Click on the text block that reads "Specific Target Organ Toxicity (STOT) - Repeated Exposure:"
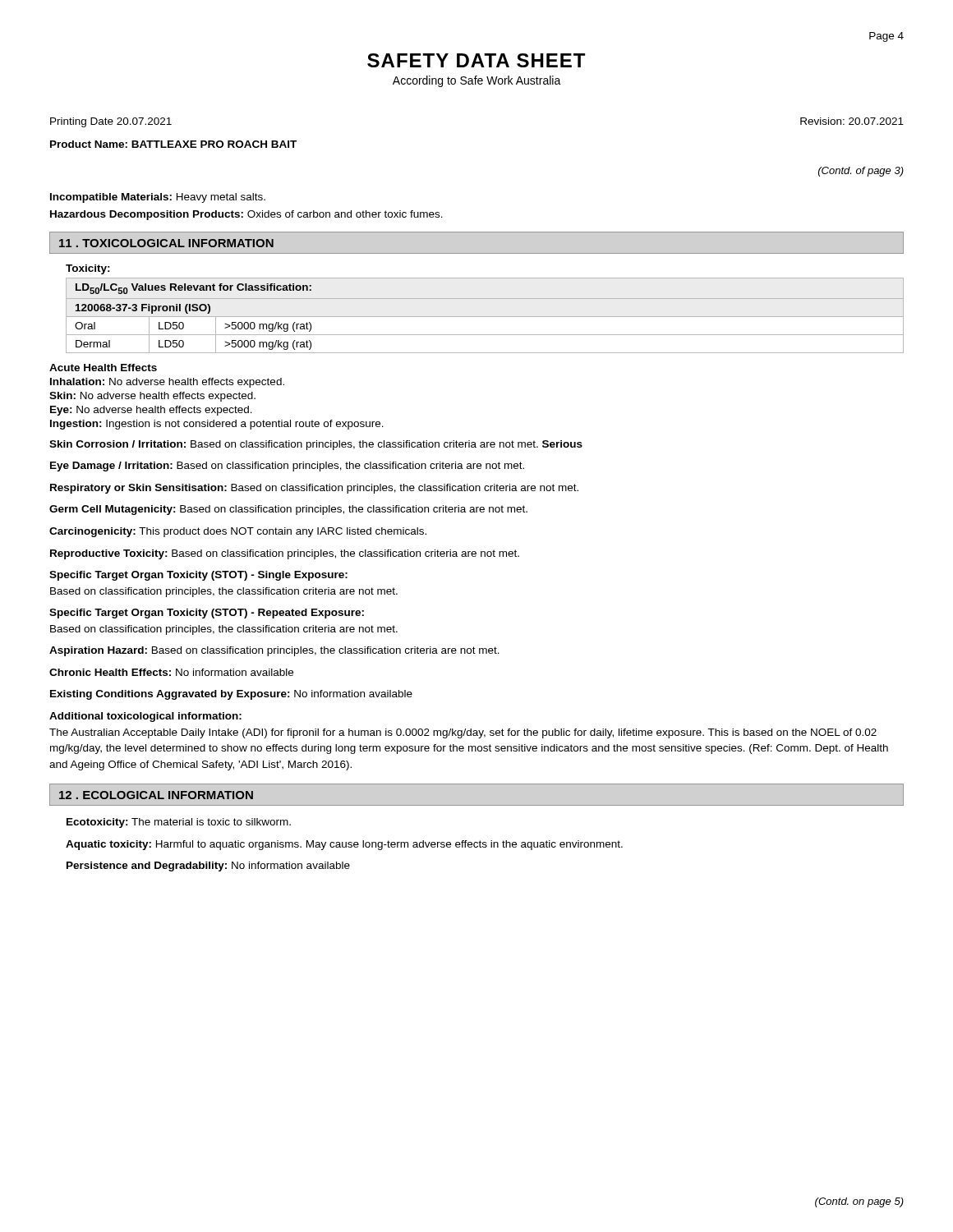Image resolution: width=953 pixels, height=1232 pixels. 224,620
